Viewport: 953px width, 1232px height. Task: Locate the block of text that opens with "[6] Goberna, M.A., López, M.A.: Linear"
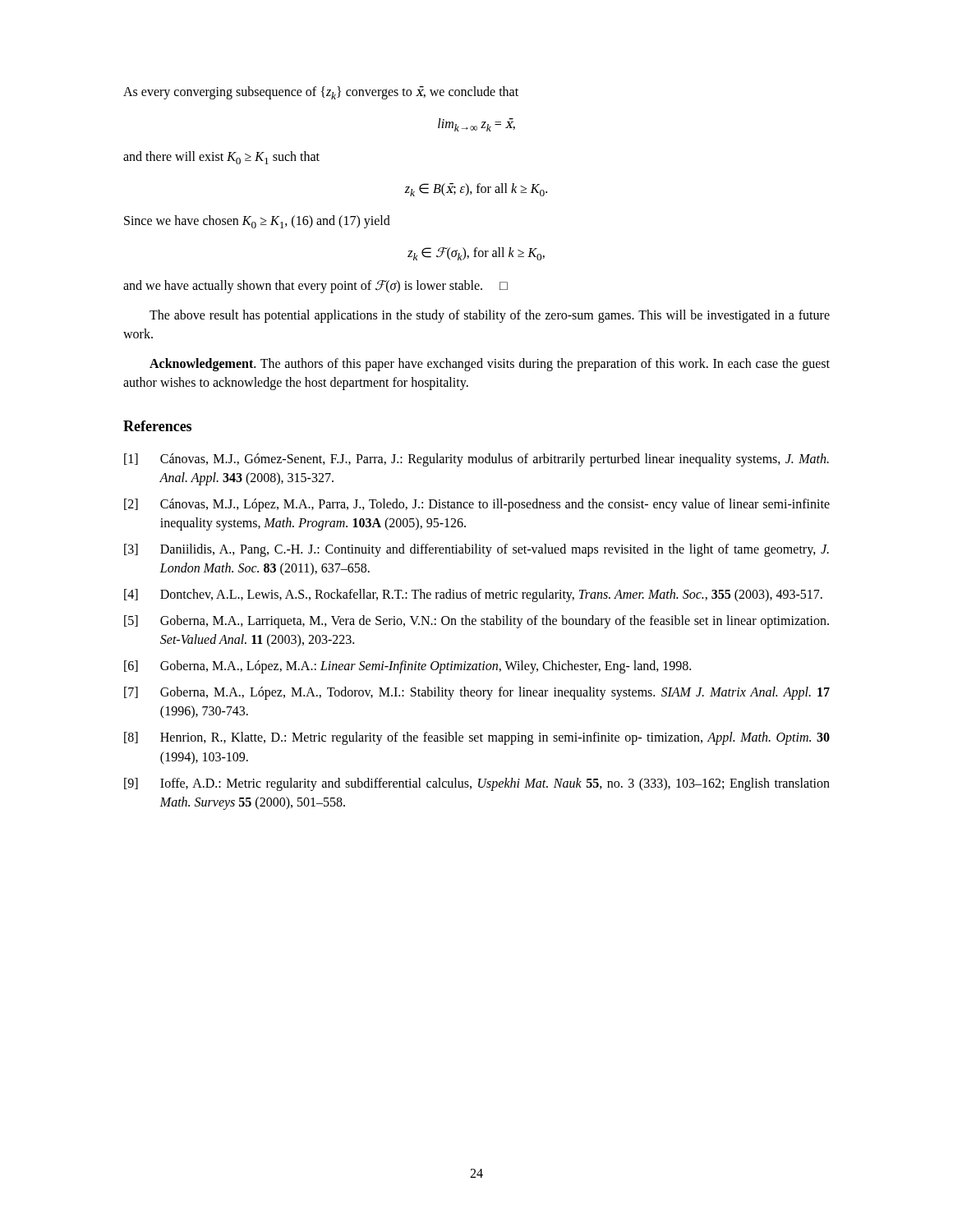pyautogui.click(x=476, y=666)
